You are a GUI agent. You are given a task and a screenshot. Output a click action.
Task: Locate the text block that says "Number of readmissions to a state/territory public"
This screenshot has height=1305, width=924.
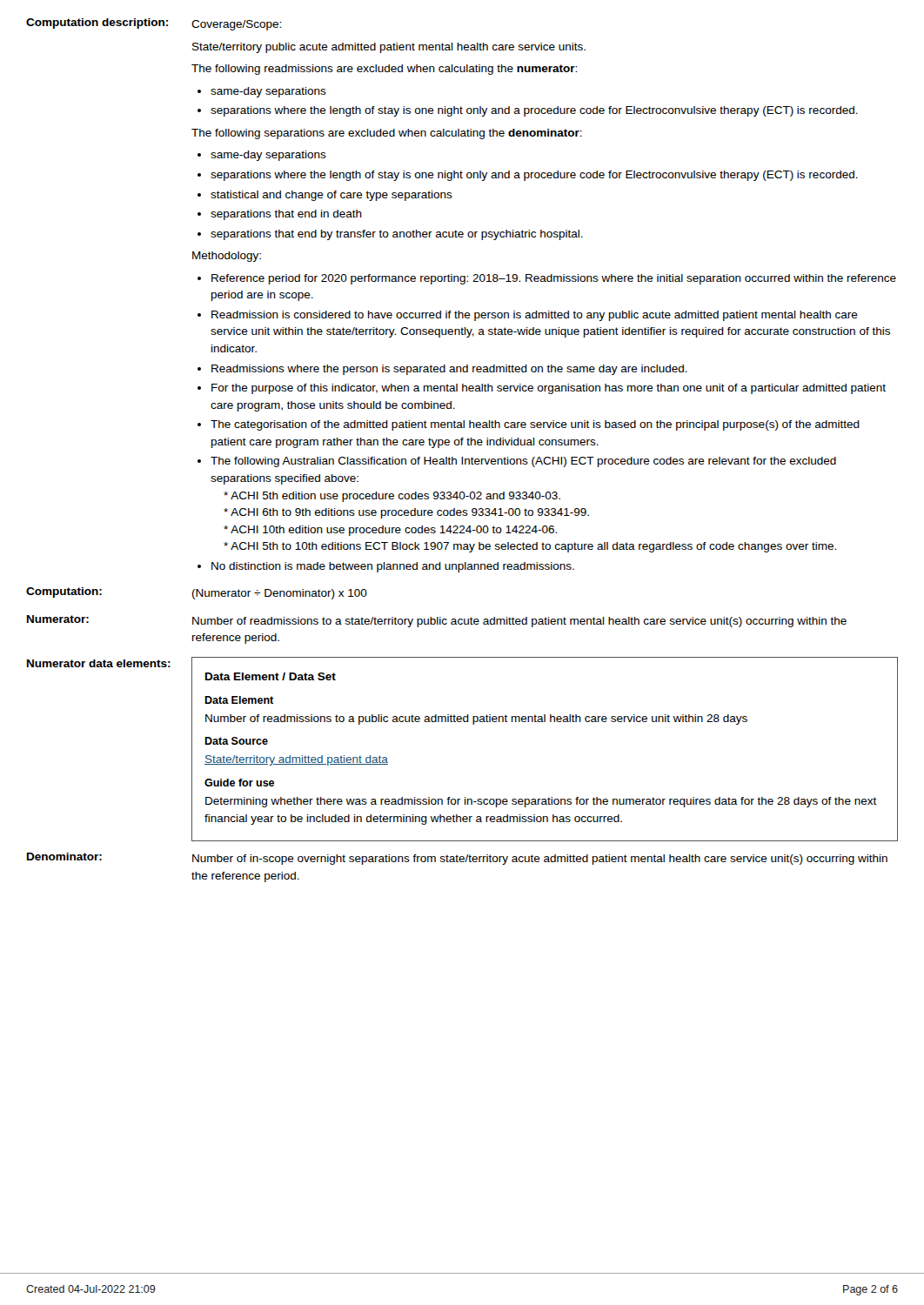(545, 629)
